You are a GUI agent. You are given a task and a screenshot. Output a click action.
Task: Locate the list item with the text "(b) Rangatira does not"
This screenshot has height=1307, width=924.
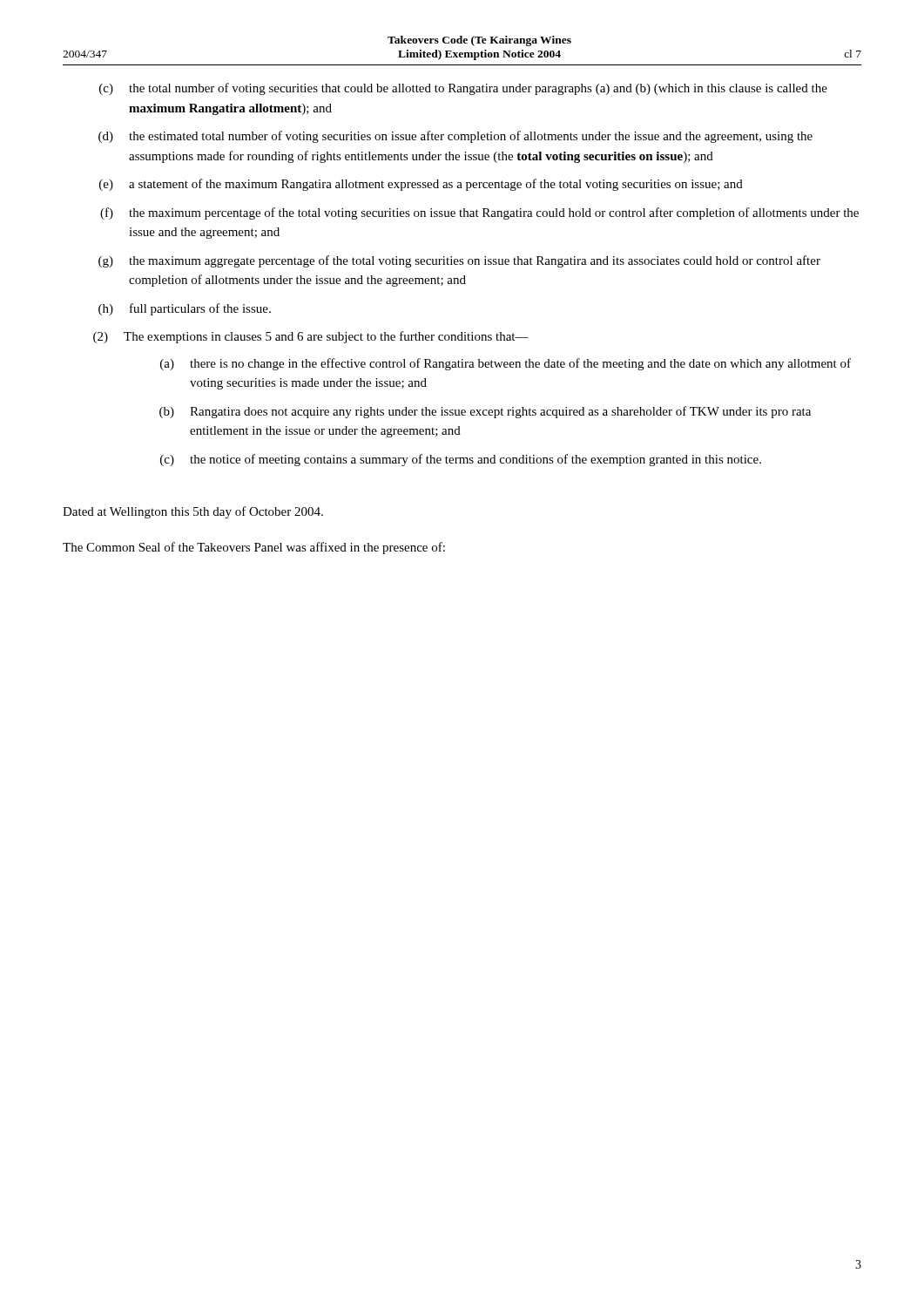(x=492, y=421)
